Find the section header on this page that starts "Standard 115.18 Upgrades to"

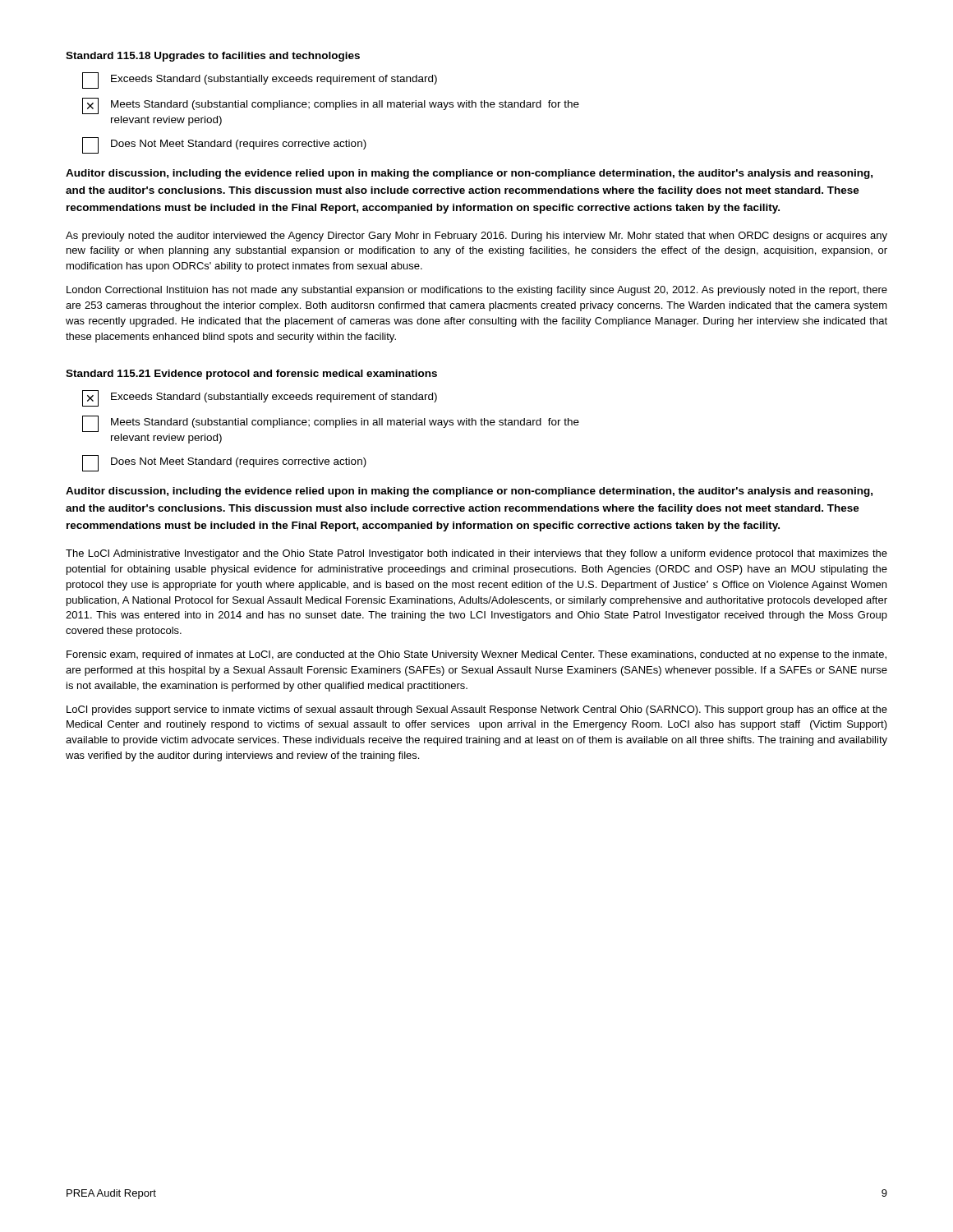(x=213, y=55)
